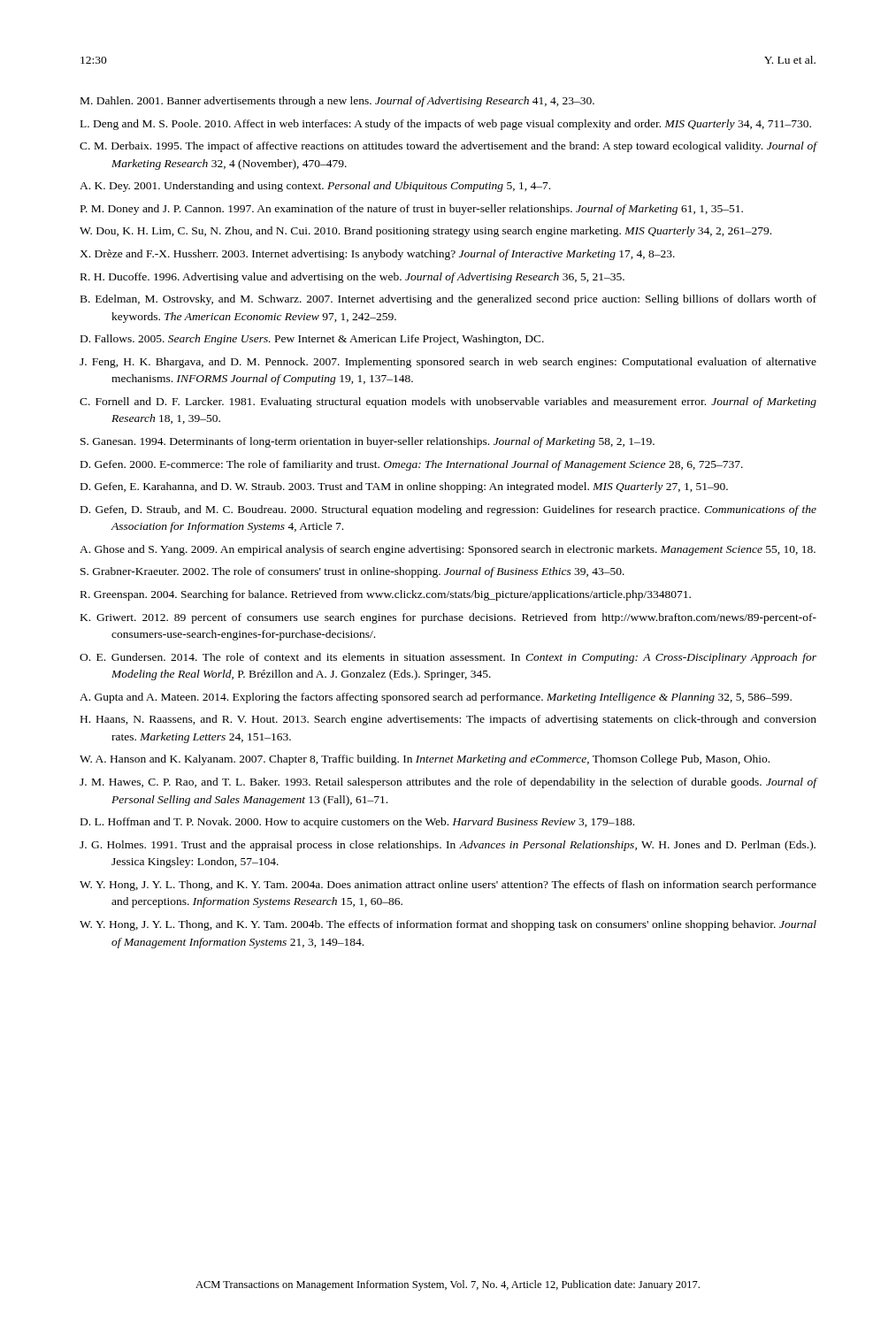This screenshot has height=1327, width=896.
Task: Click the passage that begins "D. Gefen, E."
Action: point(404,486)
